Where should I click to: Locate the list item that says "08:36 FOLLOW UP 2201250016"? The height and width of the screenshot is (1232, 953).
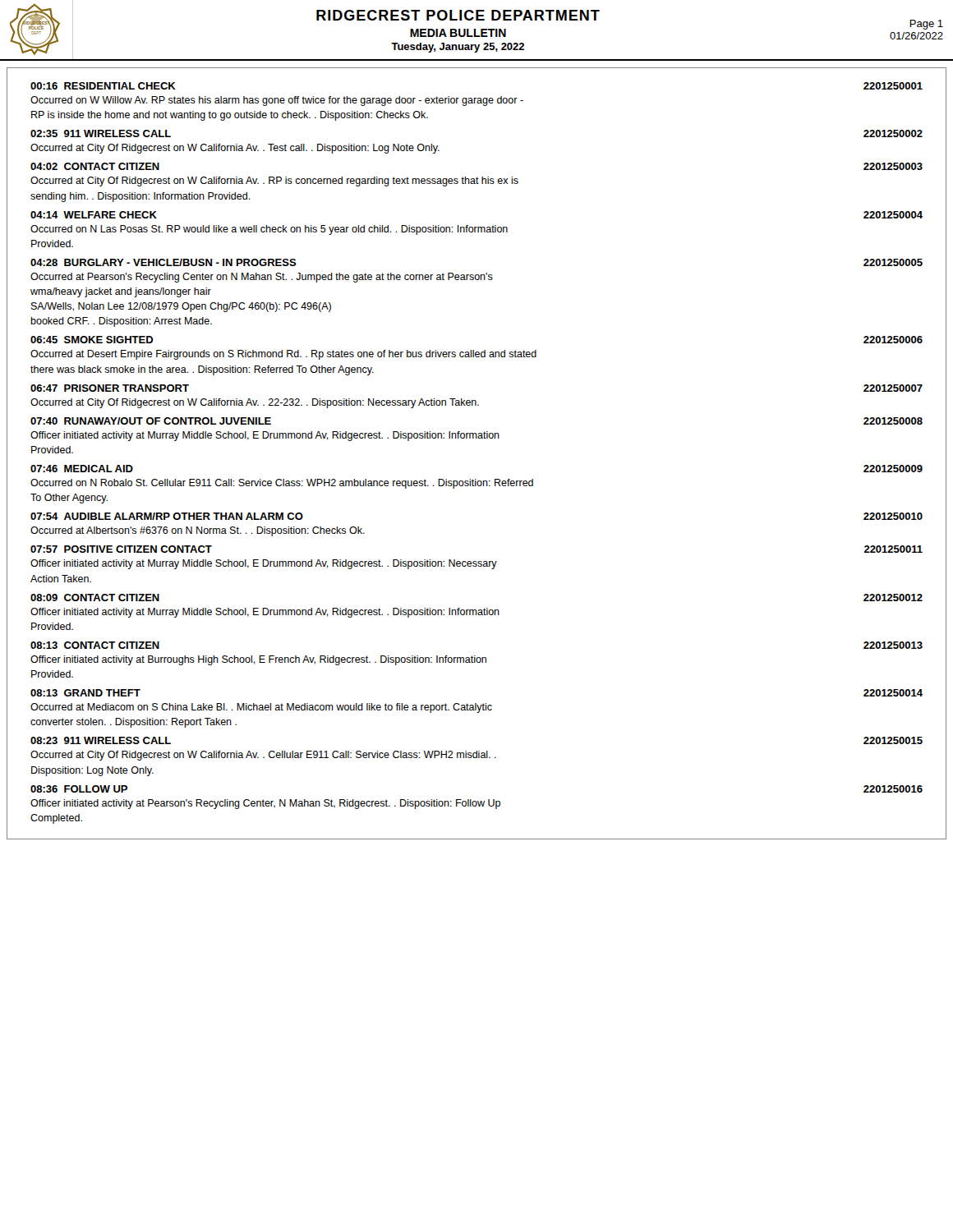pos(476,804)
